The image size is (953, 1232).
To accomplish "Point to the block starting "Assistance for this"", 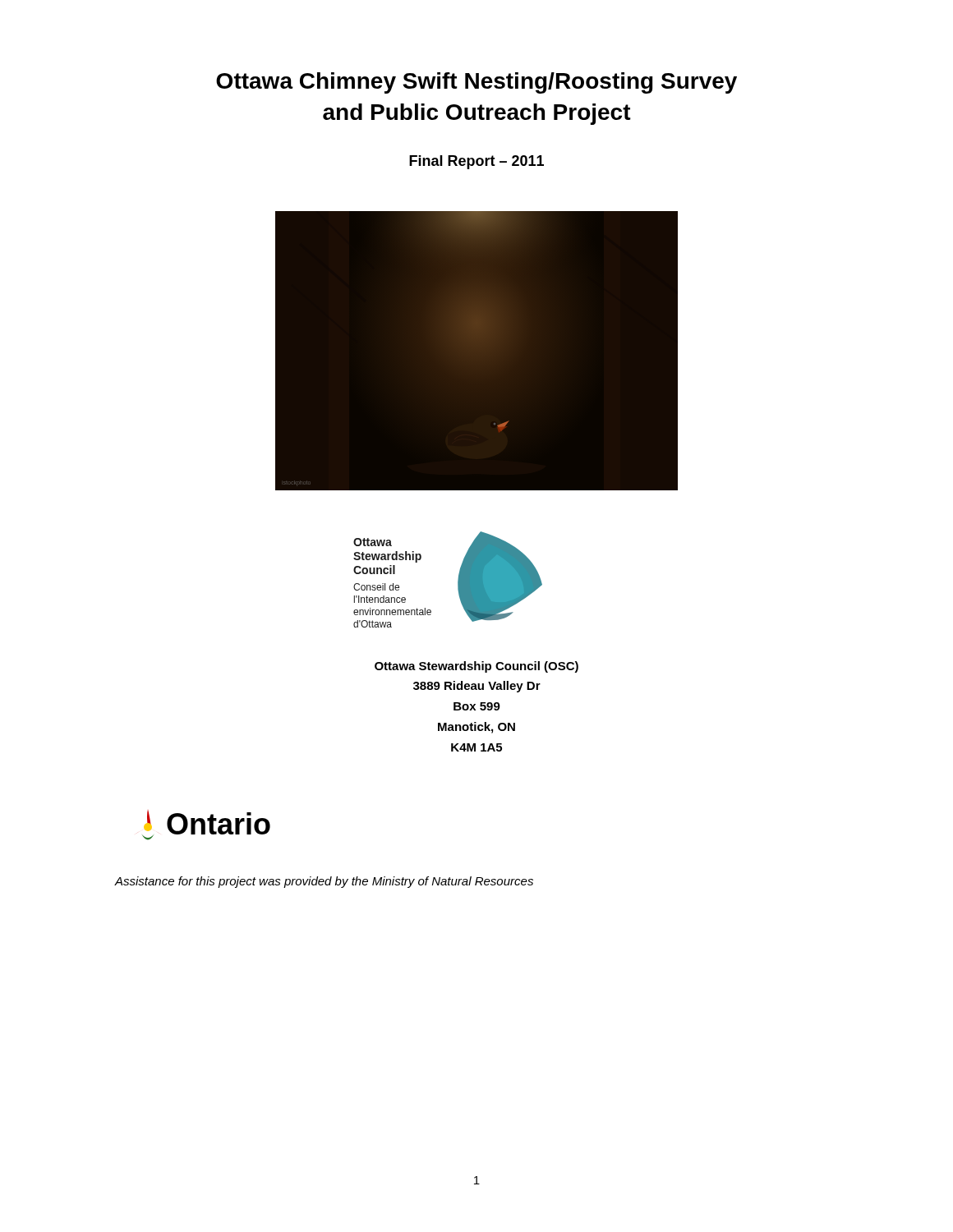I will (476, 881).
